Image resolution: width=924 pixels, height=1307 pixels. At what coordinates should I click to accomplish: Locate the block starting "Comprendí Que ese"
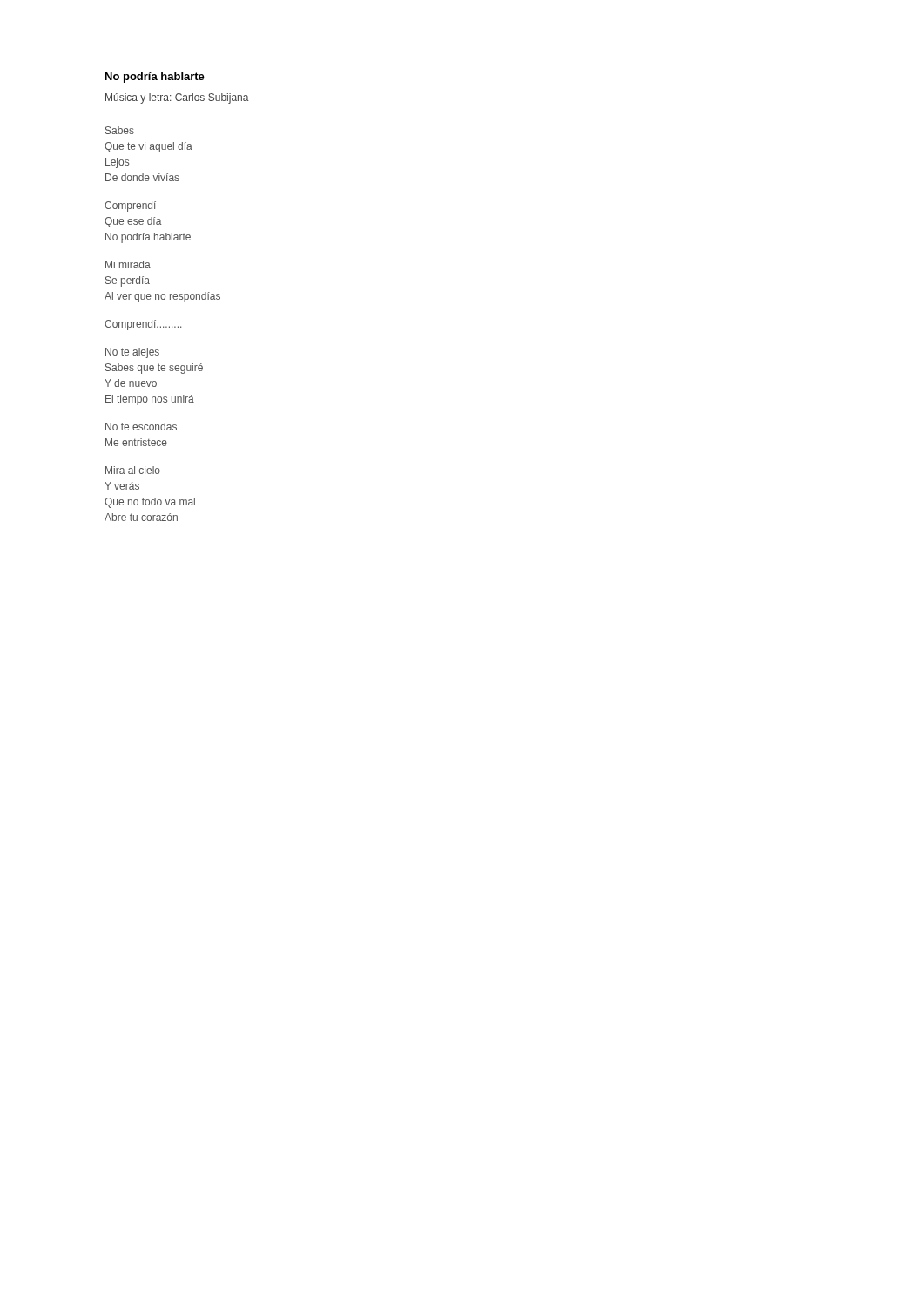[130, 207]
